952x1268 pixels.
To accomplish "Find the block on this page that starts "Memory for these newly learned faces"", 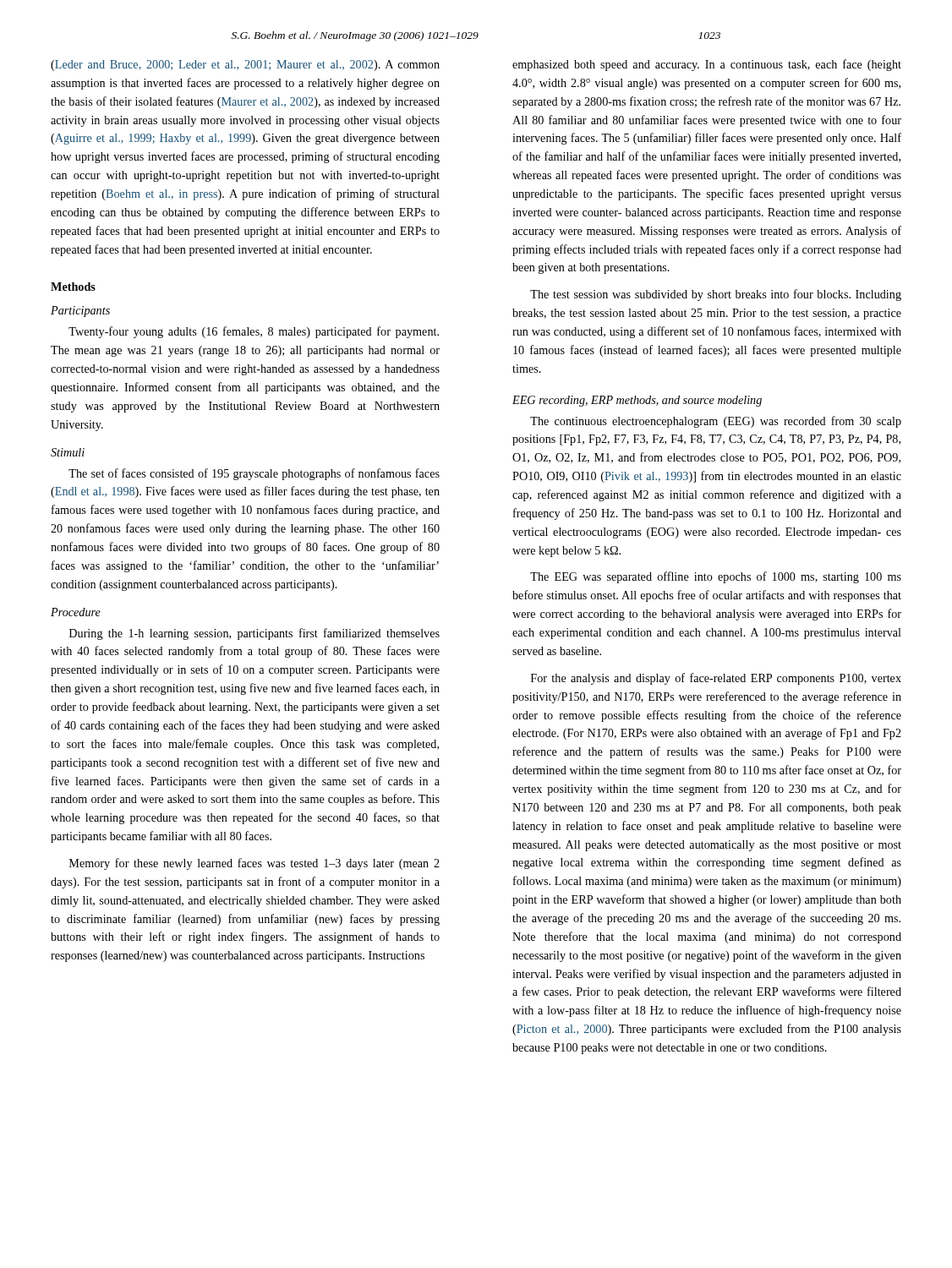I will coord(245,909).
